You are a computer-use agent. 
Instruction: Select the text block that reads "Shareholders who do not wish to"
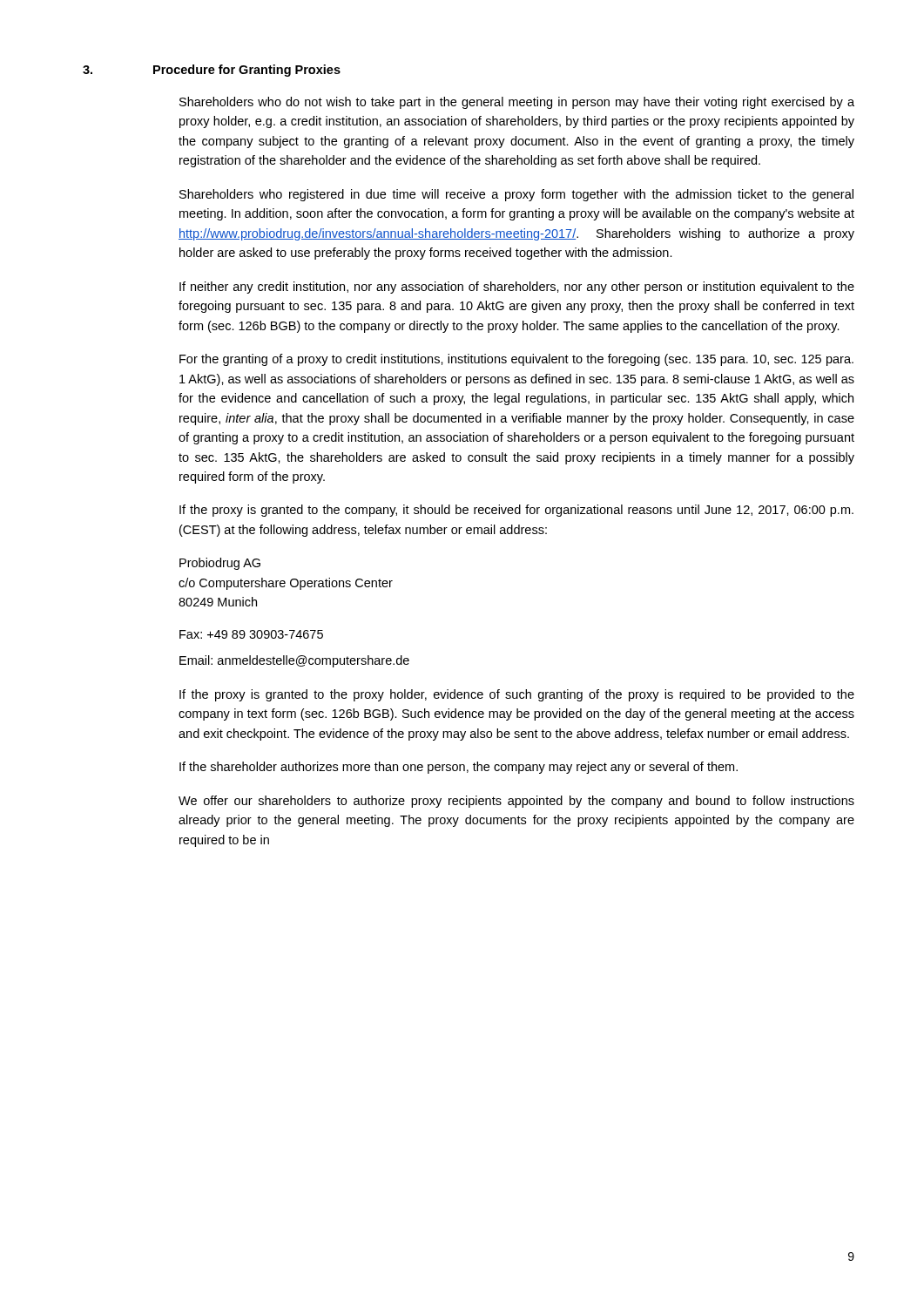[x=516, y=131]
